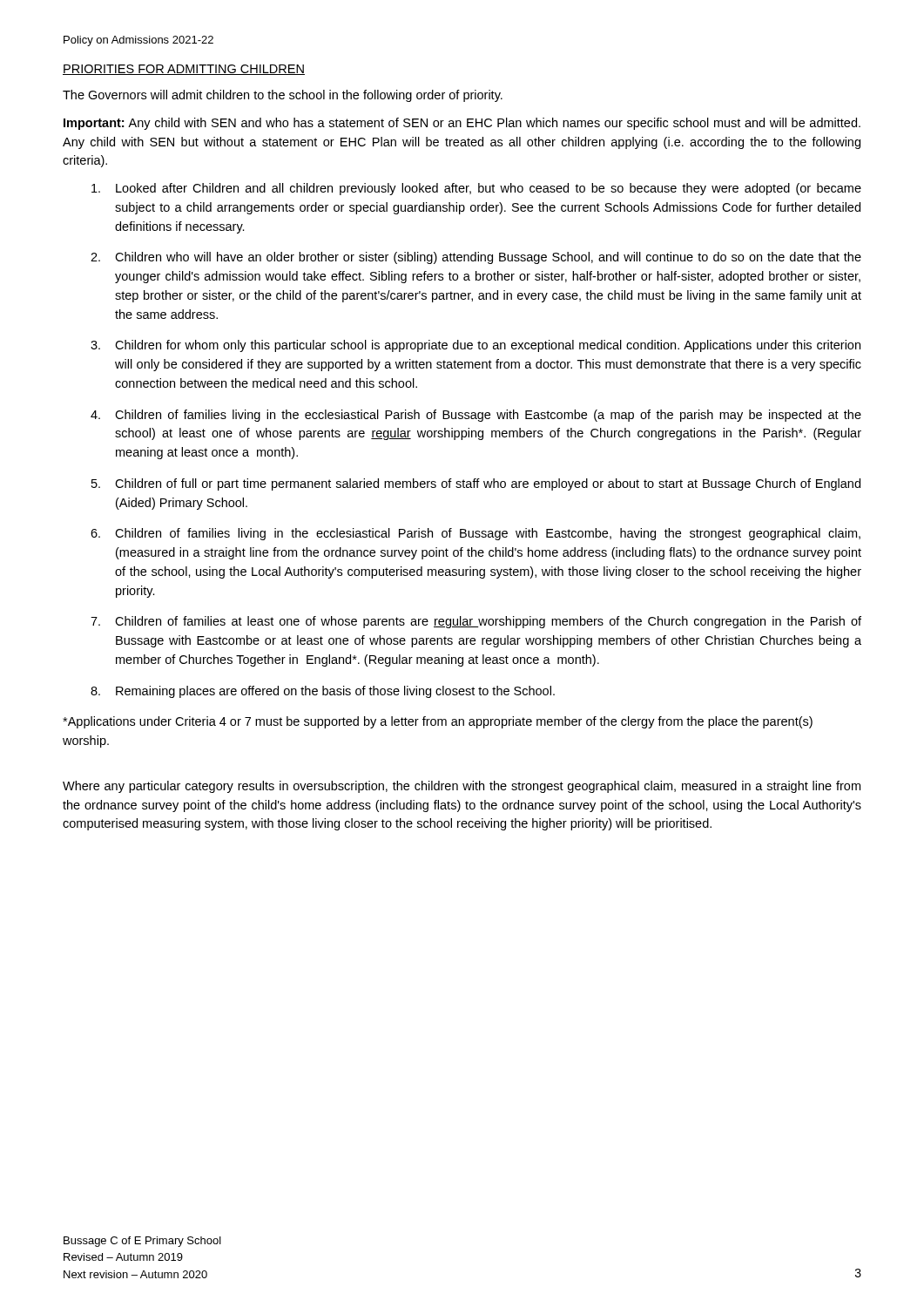This screenshot has height=1307, width=924.
Task: Locate the text starting "PRIORITIES FOR ADMITTING"
Action: click(x=184, y=69)
